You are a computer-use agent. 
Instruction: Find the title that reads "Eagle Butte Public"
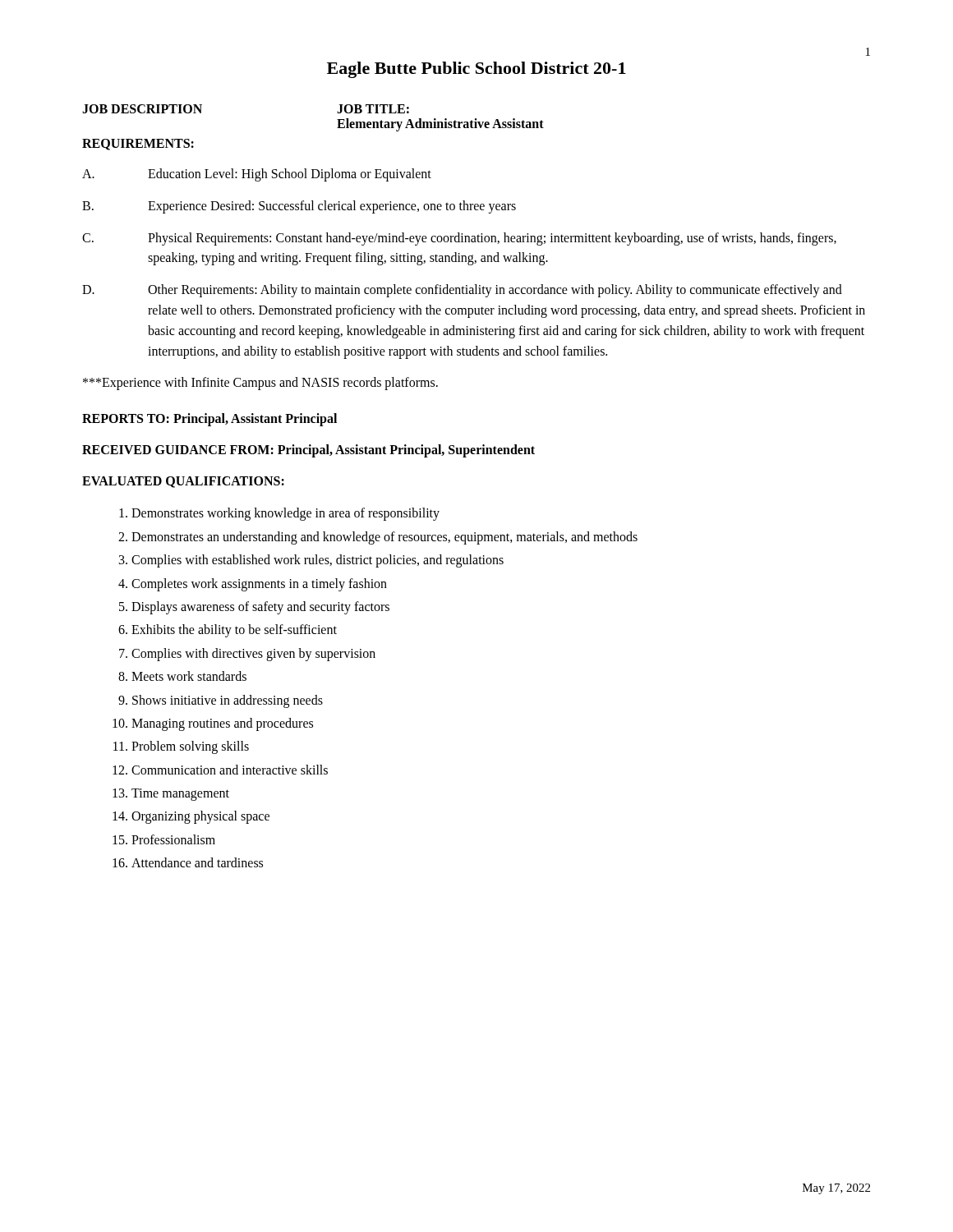[476, 68]
